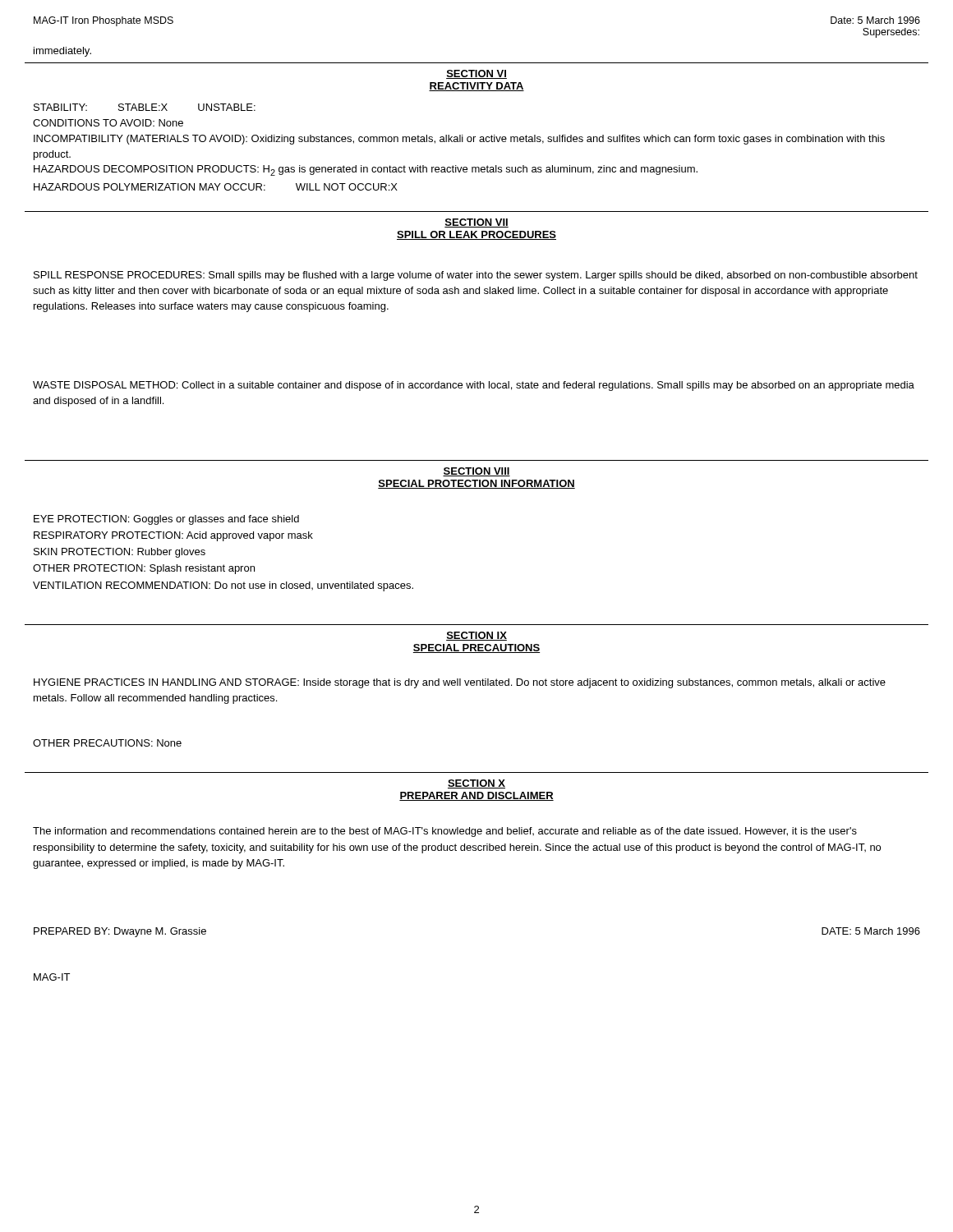Click on the text starting "PREPARED BY: Dwayne"

(x=130, y=932)
